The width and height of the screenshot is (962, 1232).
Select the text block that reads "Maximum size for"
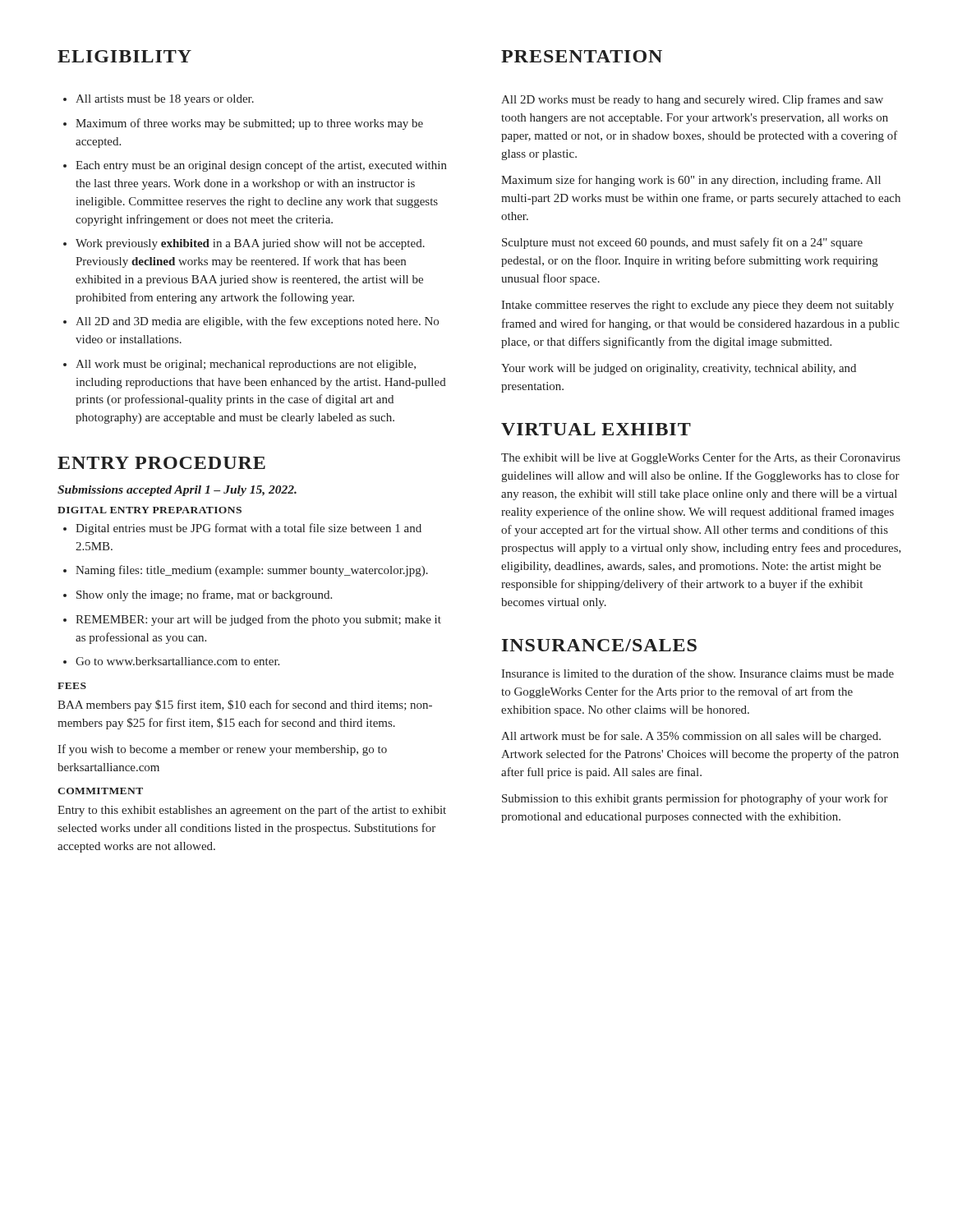coord(701,198)
